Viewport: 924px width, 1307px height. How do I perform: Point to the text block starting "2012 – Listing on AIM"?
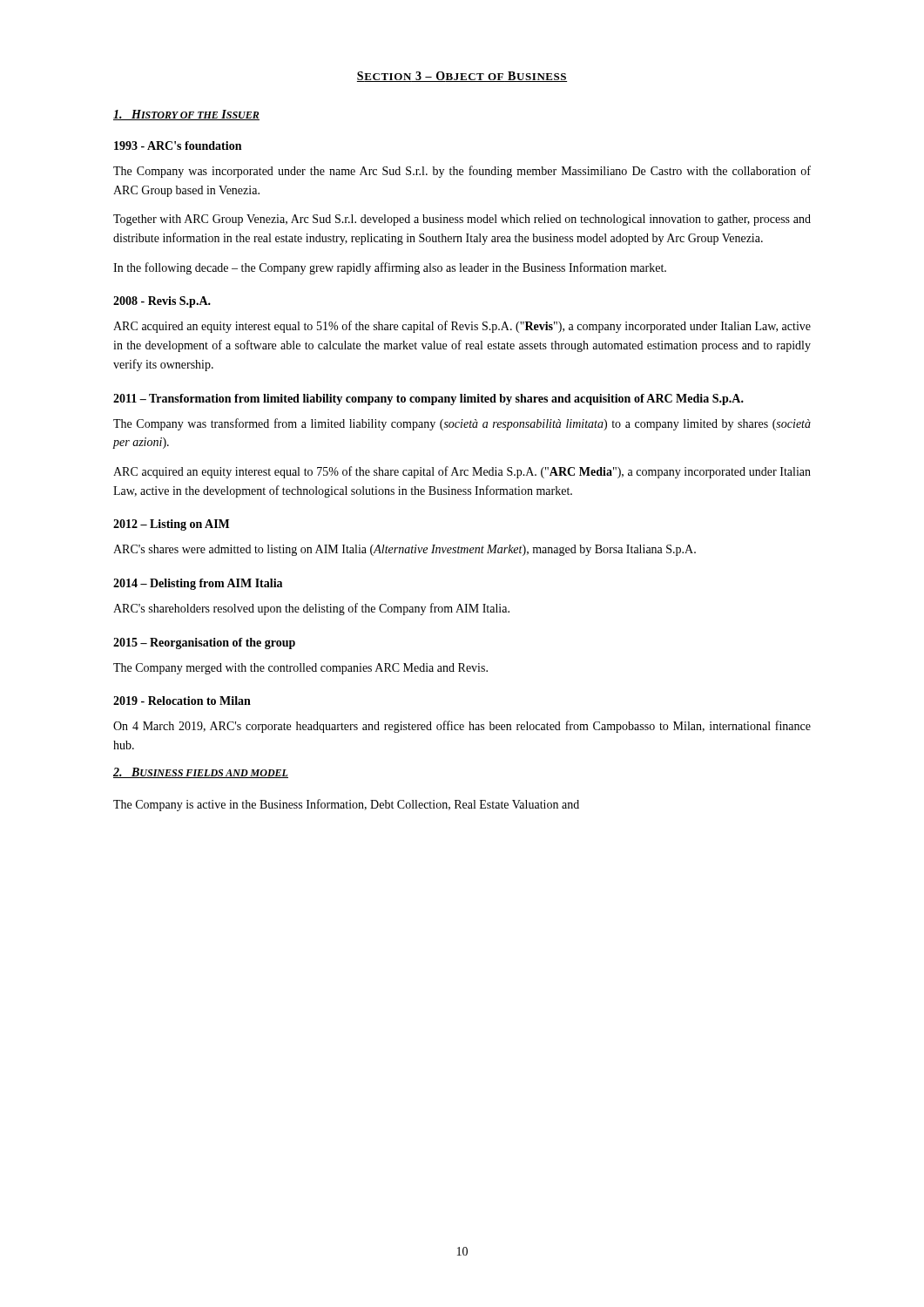point(171,524)
